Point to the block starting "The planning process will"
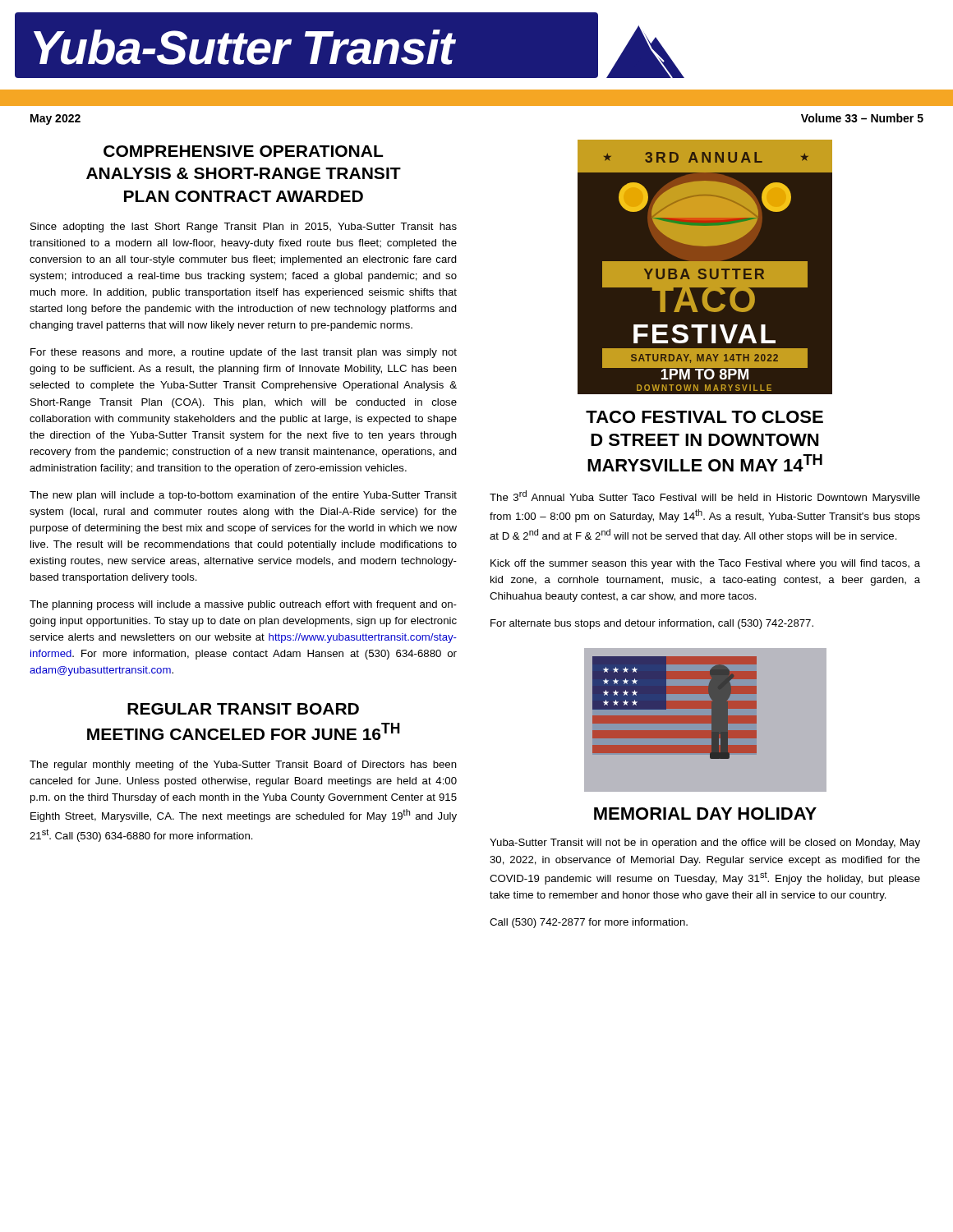This screenshot has height=1232, width=953. coord(243,637)
